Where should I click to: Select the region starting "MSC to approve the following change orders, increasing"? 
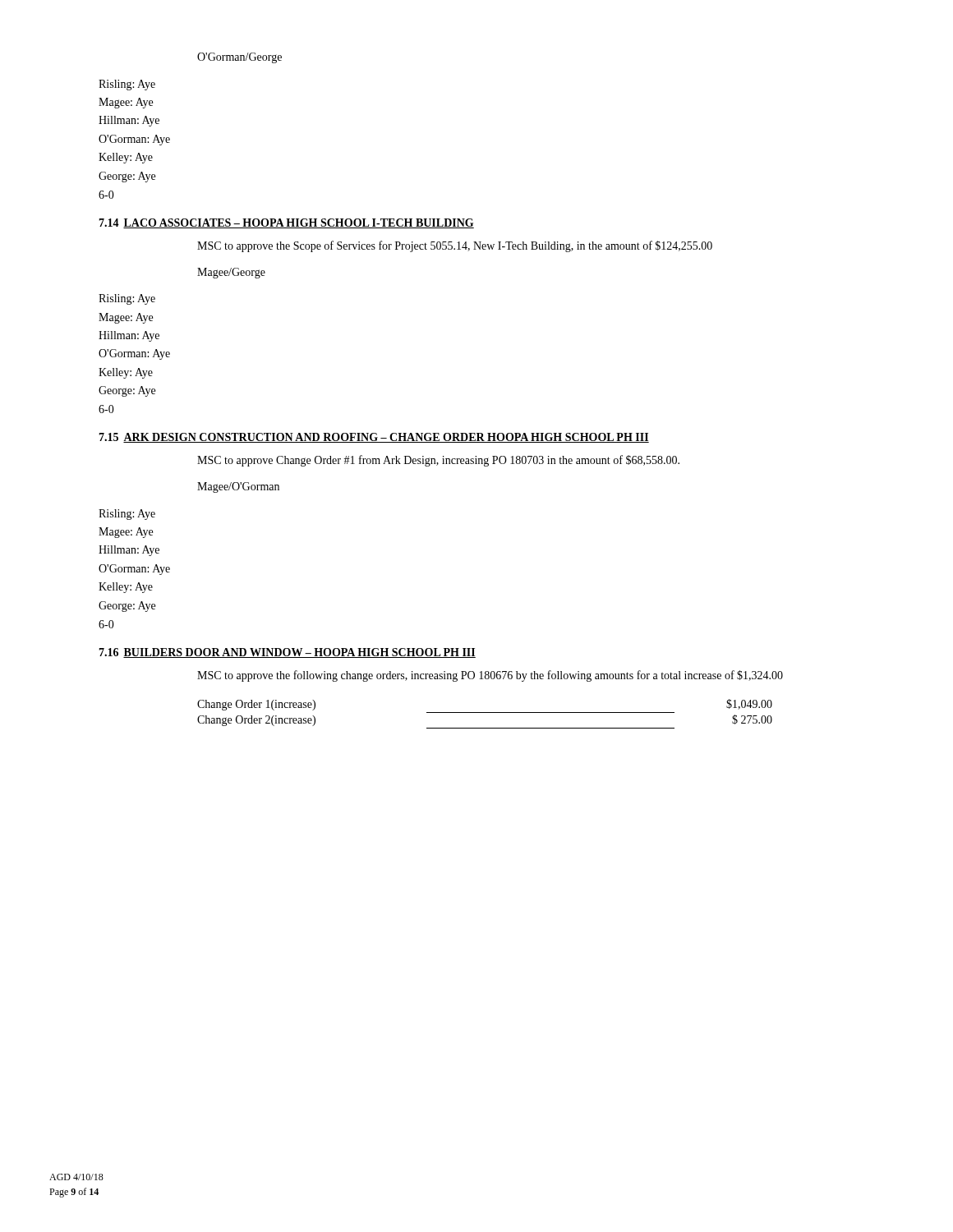[542, 676]
